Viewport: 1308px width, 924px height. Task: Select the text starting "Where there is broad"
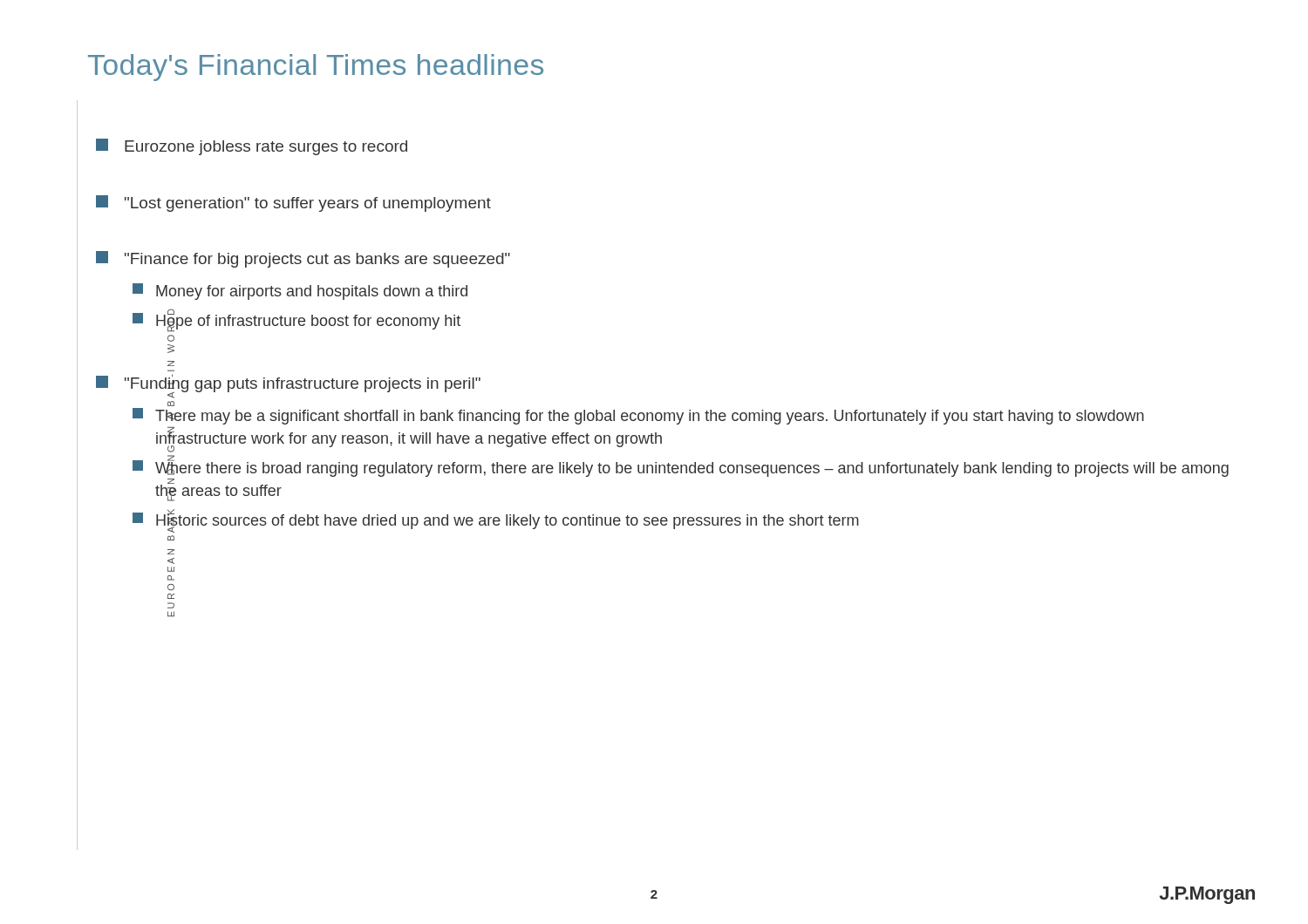point(685,479)
